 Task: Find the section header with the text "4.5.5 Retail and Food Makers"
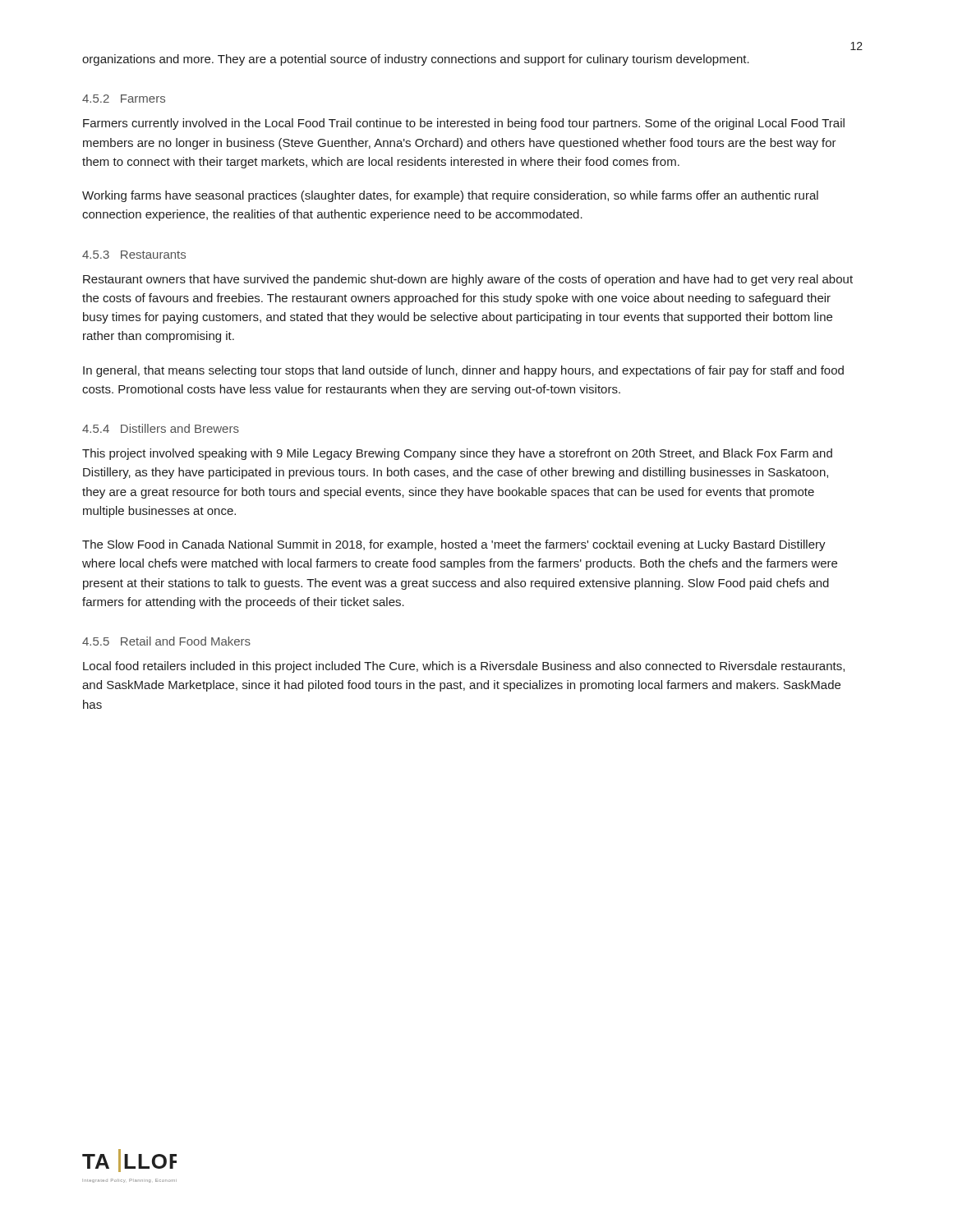click(x=166, y=641)
